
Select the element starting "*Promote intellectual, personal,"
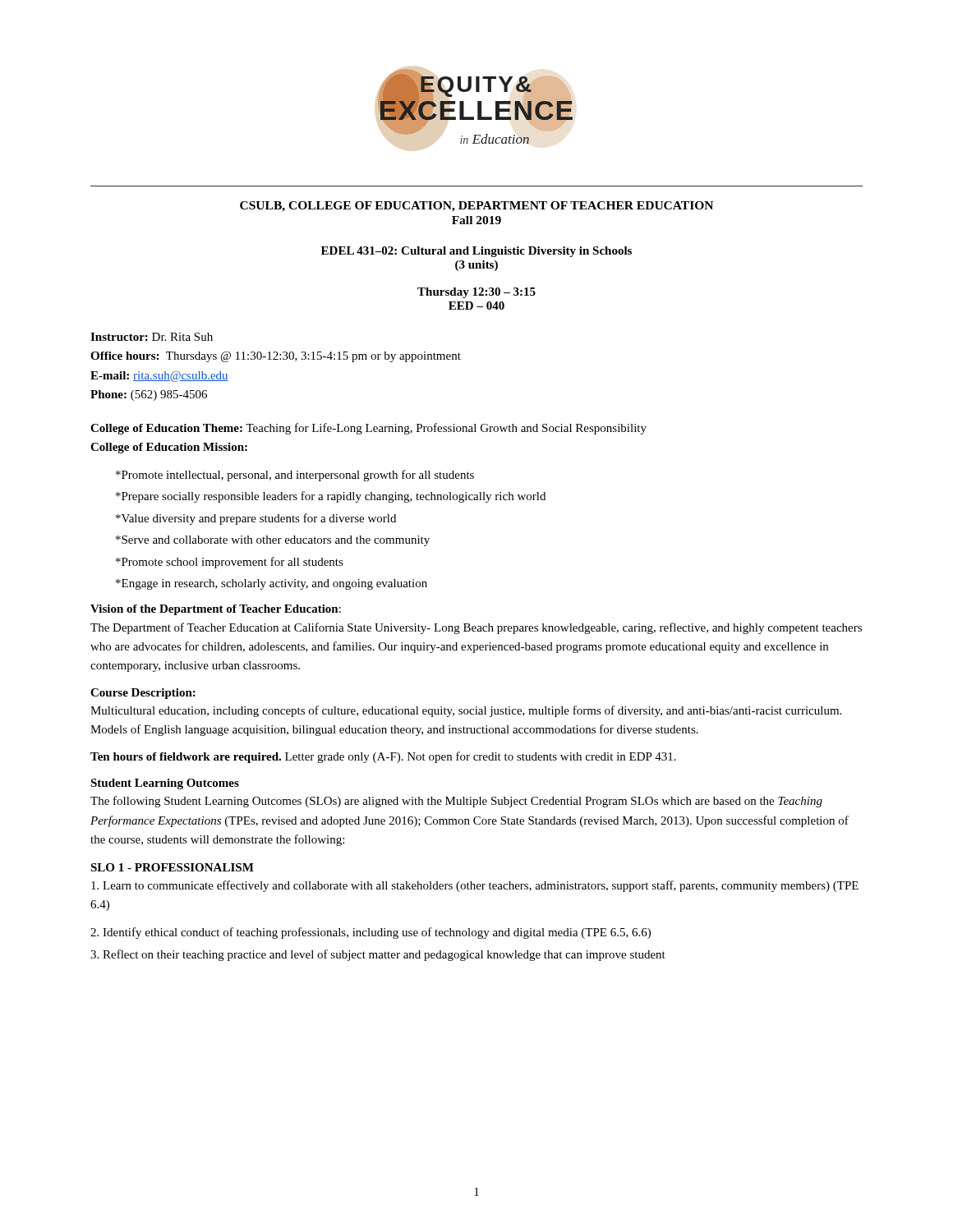tap(476, 475)
